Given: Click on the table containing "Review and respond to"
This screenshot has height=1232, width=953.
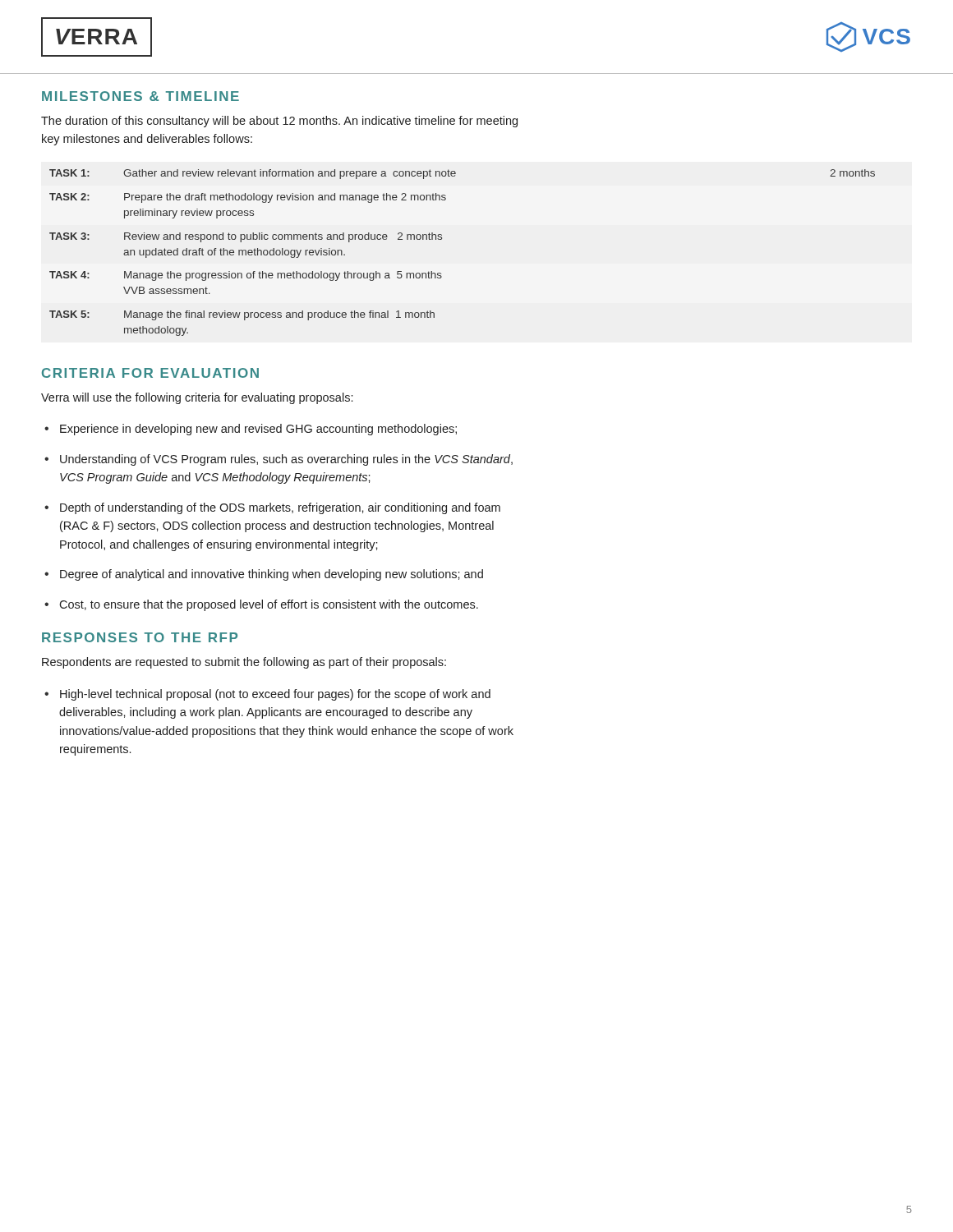Looking at the screenshot, I should pos(476,252).
